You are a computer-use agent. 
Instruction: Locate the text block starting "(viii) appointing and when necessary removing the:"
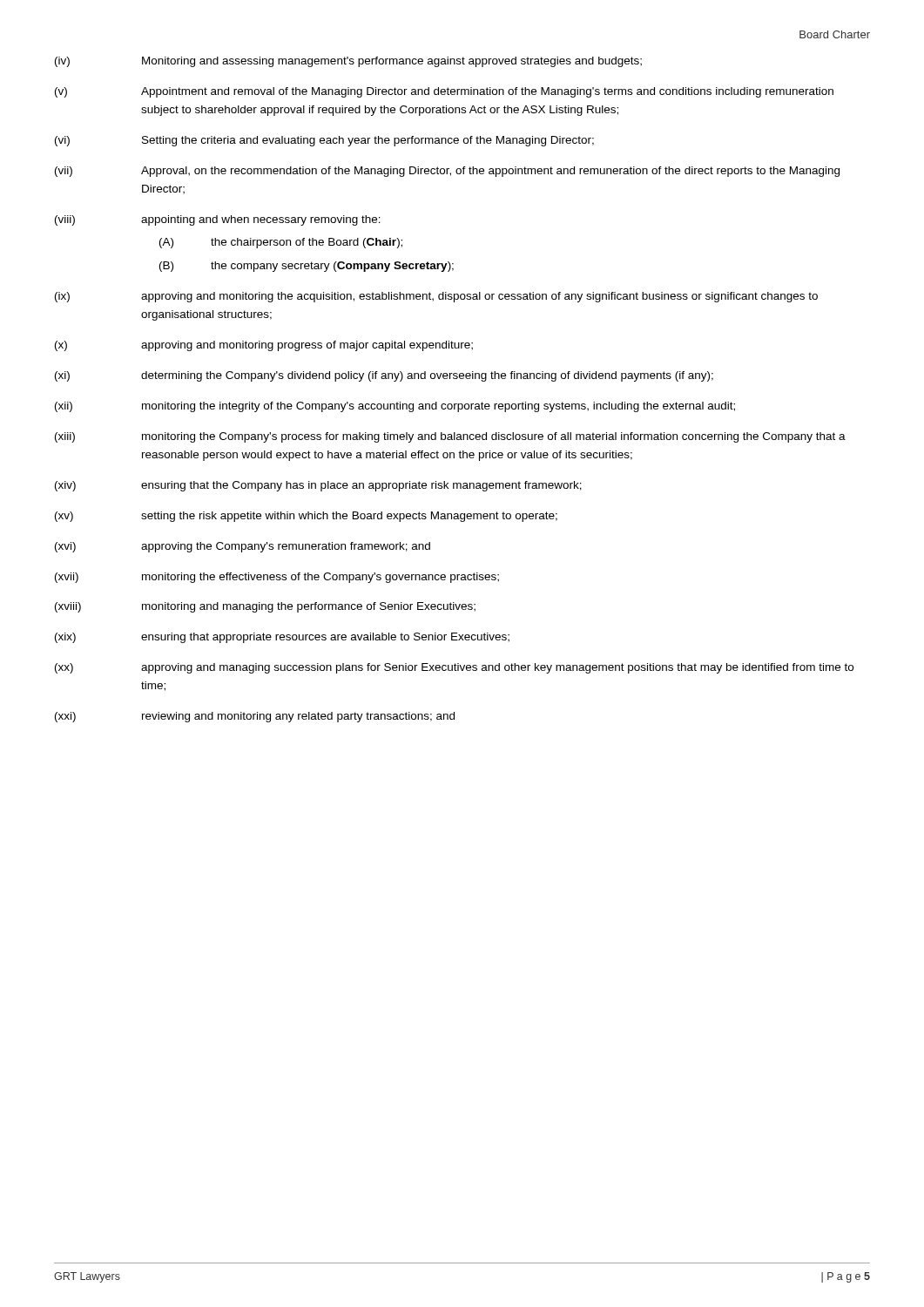coord(218,220)
